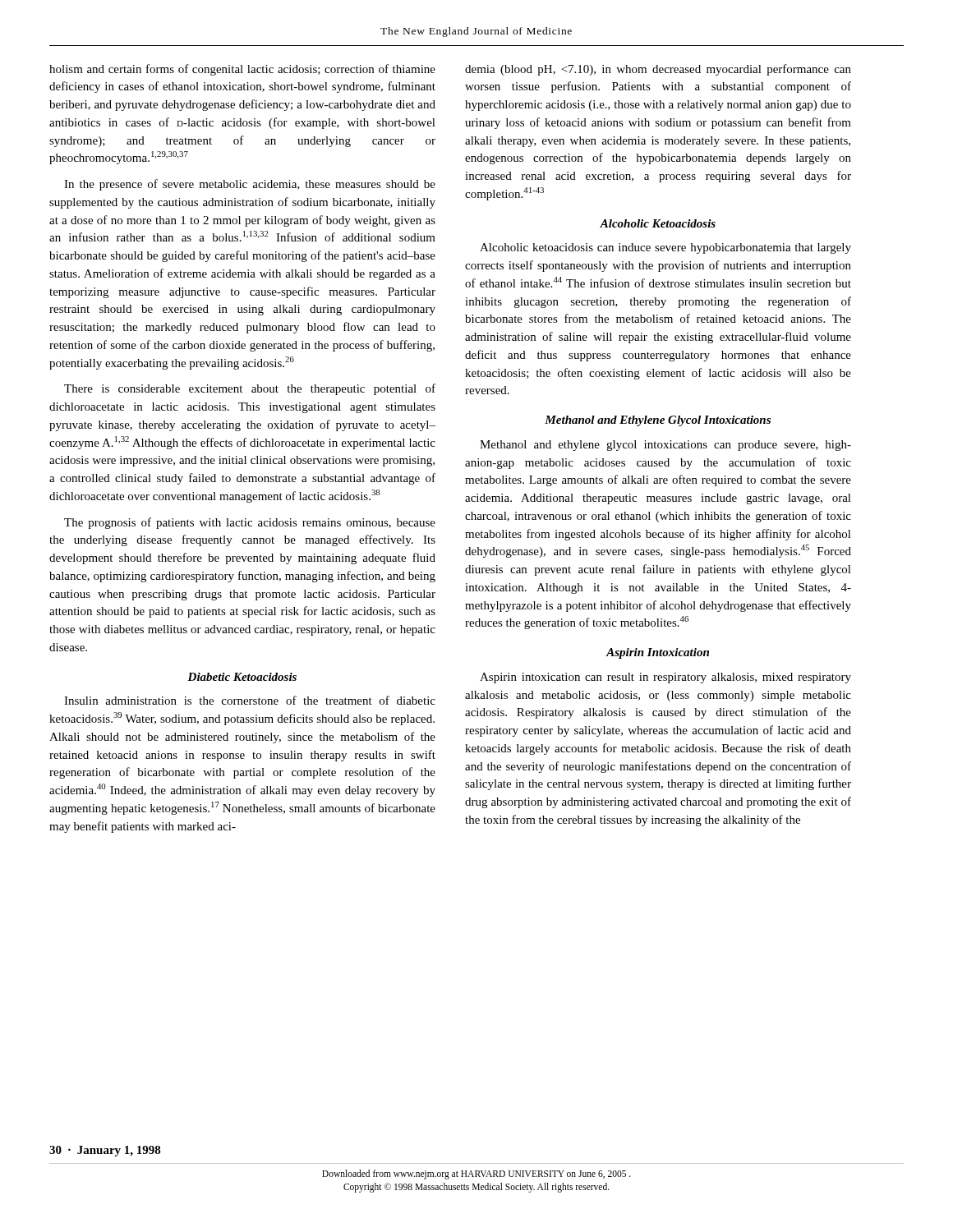This screenshot has height=1232, width=953.
Task: Where does it say "Methanol and Ethylene Glycol Intoxications"?
Action: point(658,420)
